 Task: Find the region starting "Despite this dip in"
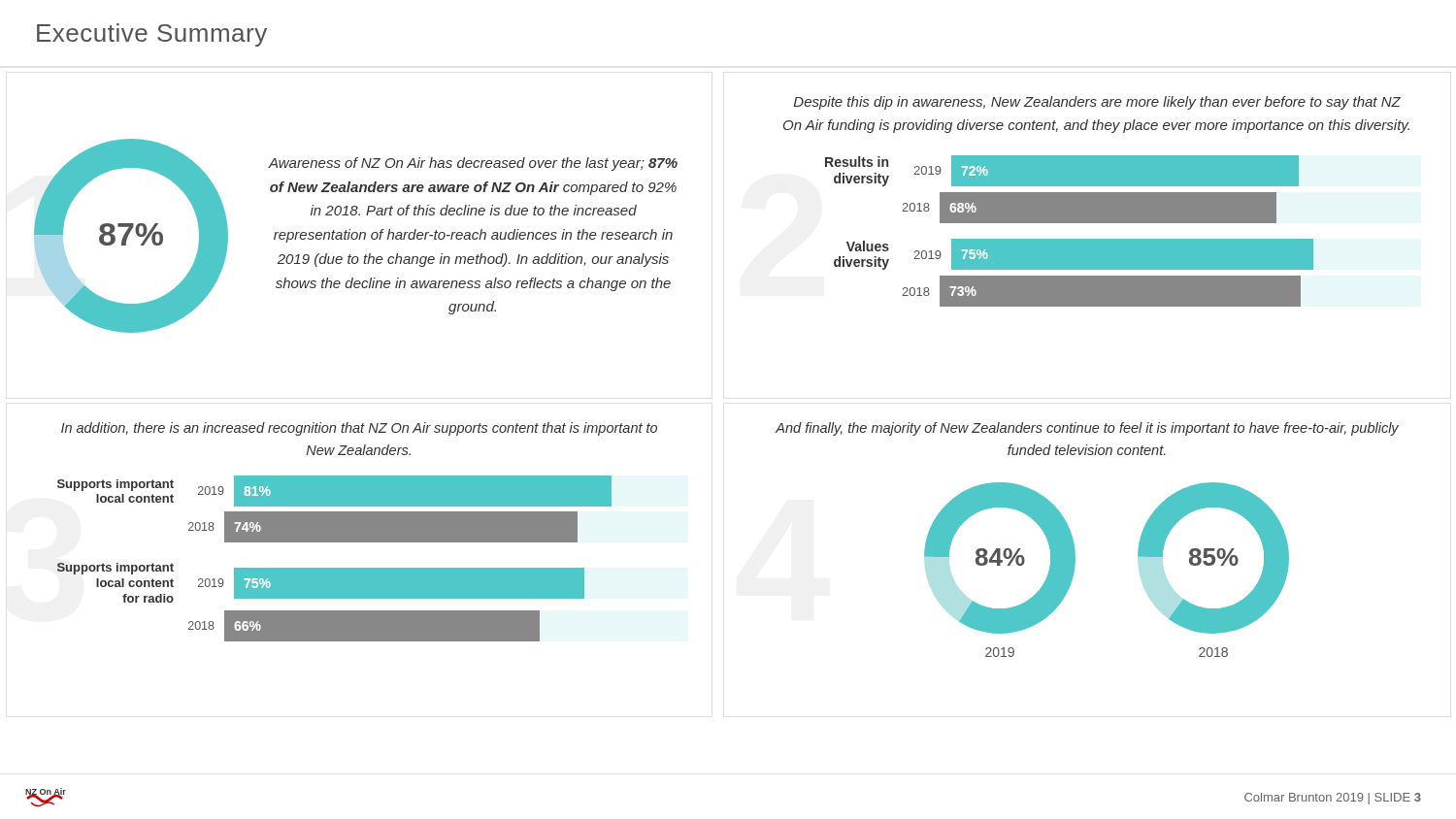point(1097,113)
